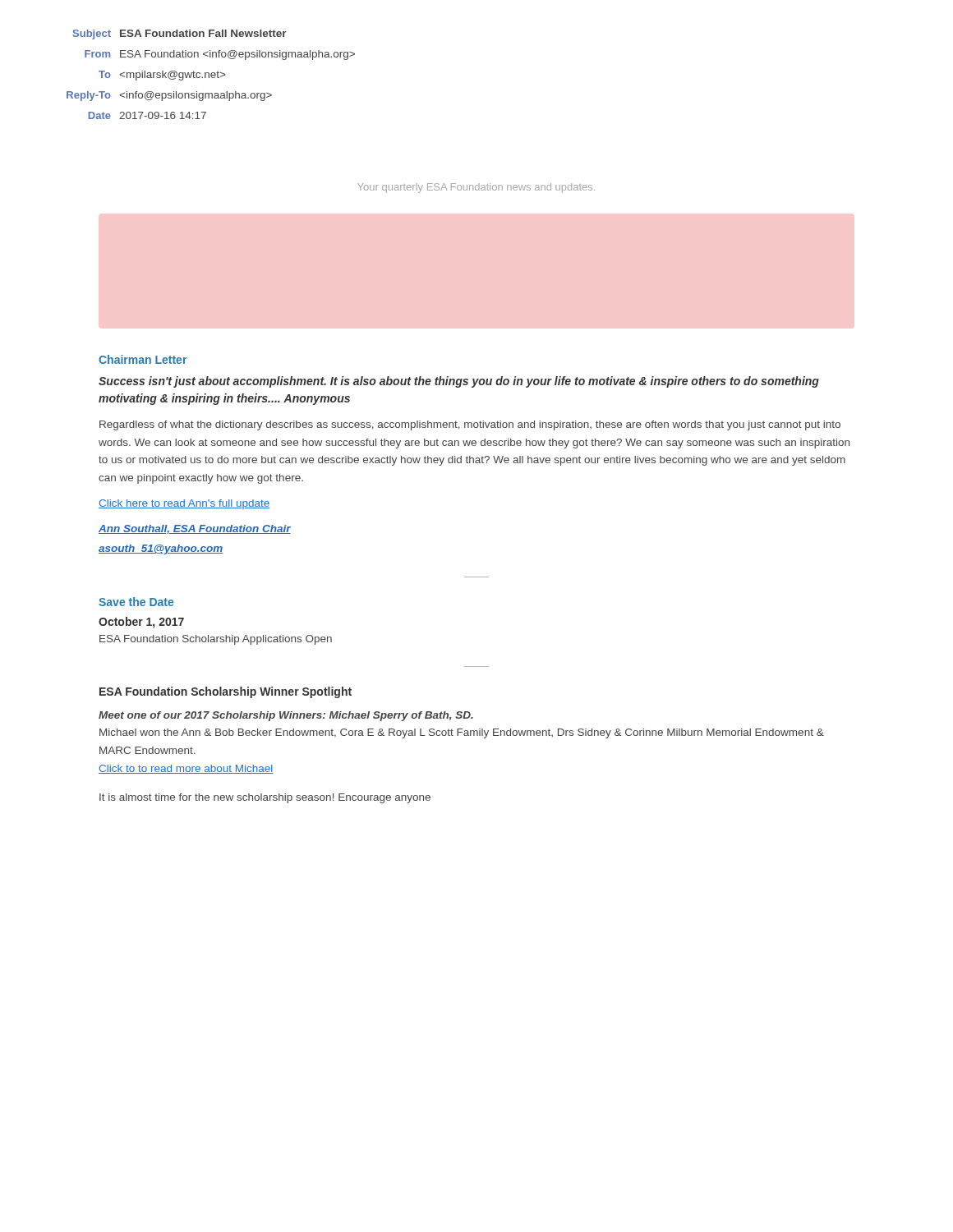
Task: Select the text with the text "Subject ESA Foundation Fall Newsletter"
Action: 168,34
